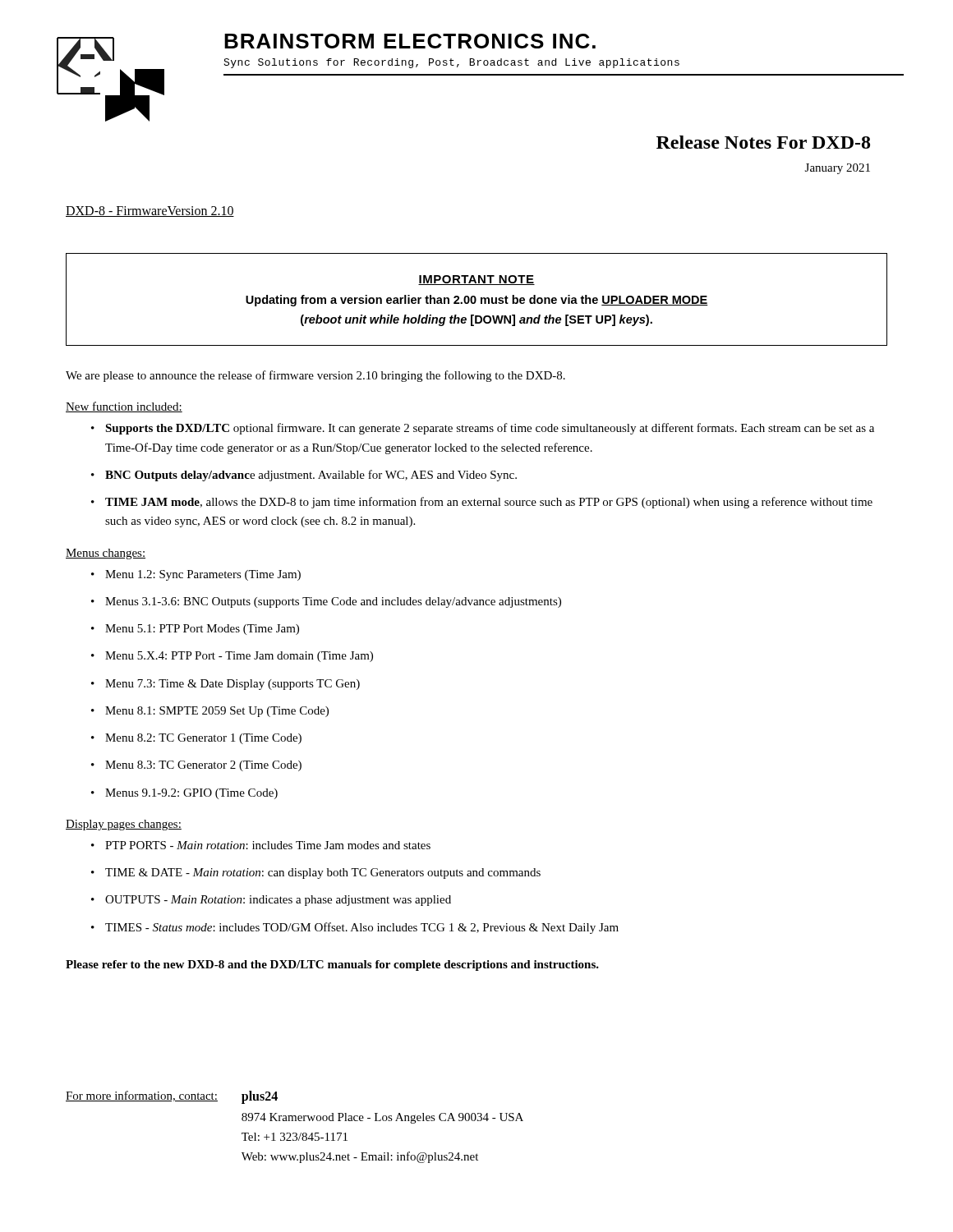Locate the block of text that opens with "TIME & DATE - Main rotation: can"
The image size is (953, 1232).
[323, 872]
